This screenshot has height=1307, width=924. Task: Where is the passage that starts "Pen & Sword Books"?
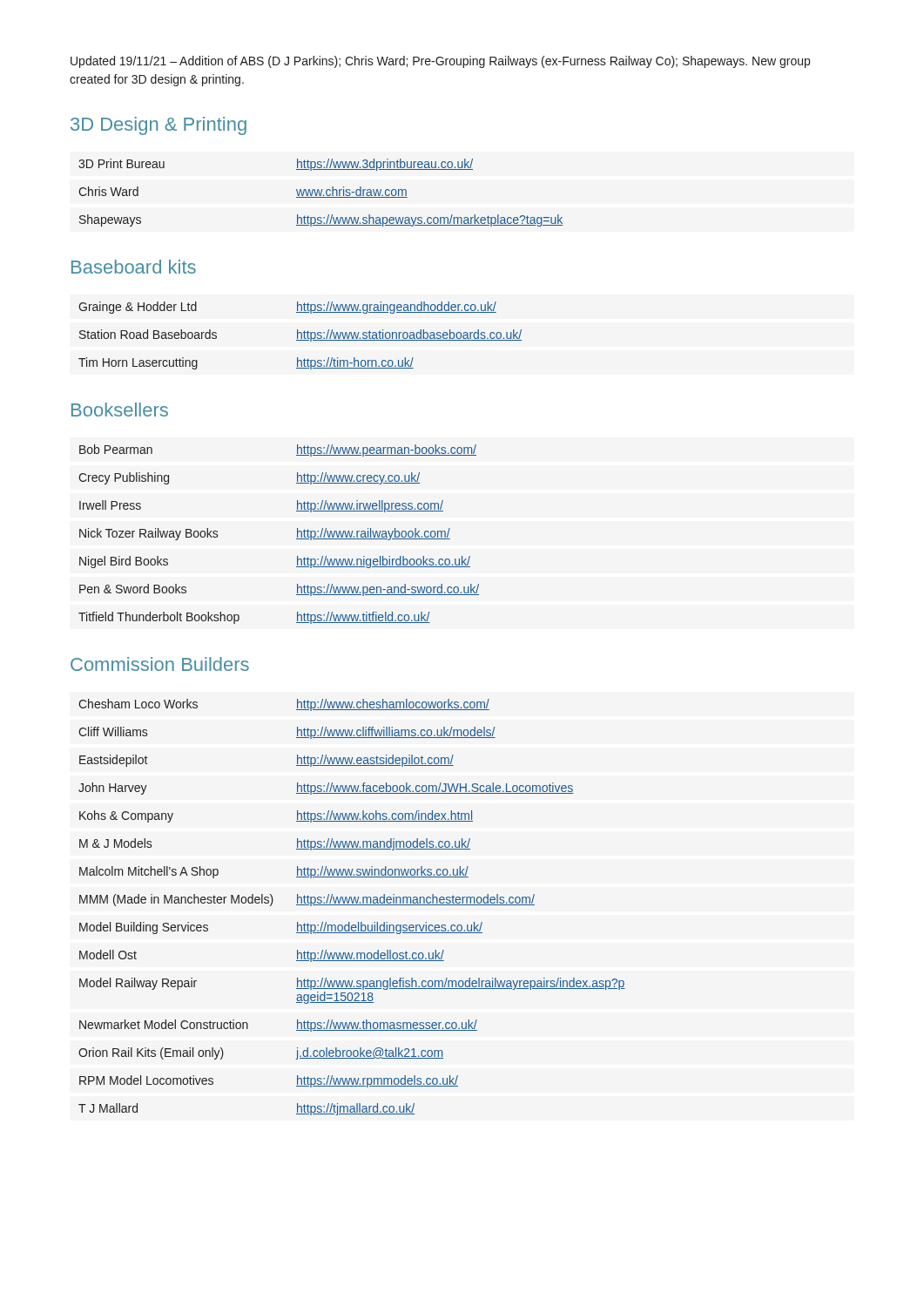[x=127, y=589]
